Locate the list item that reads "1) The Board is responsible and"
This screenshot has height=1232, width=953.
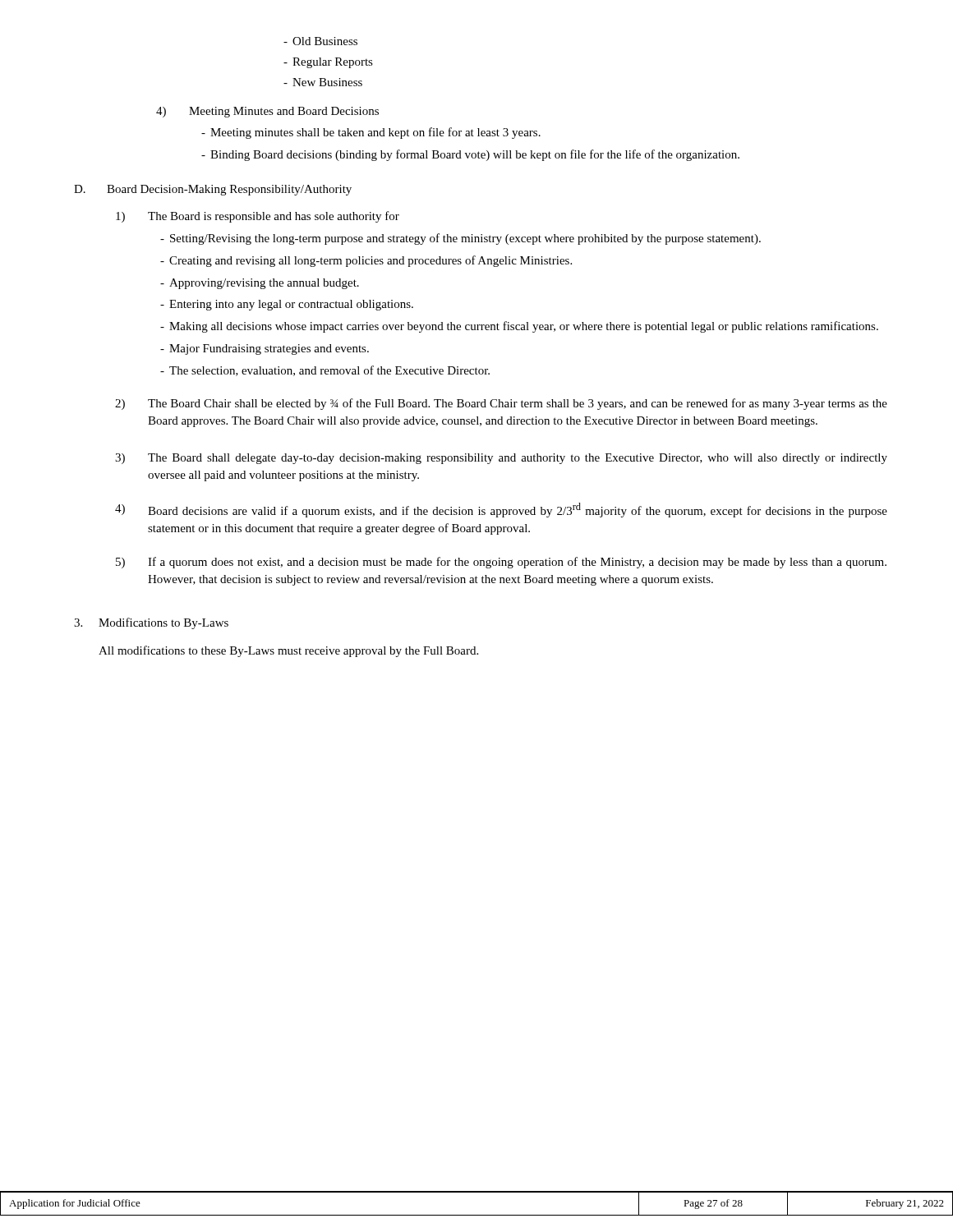258,217
